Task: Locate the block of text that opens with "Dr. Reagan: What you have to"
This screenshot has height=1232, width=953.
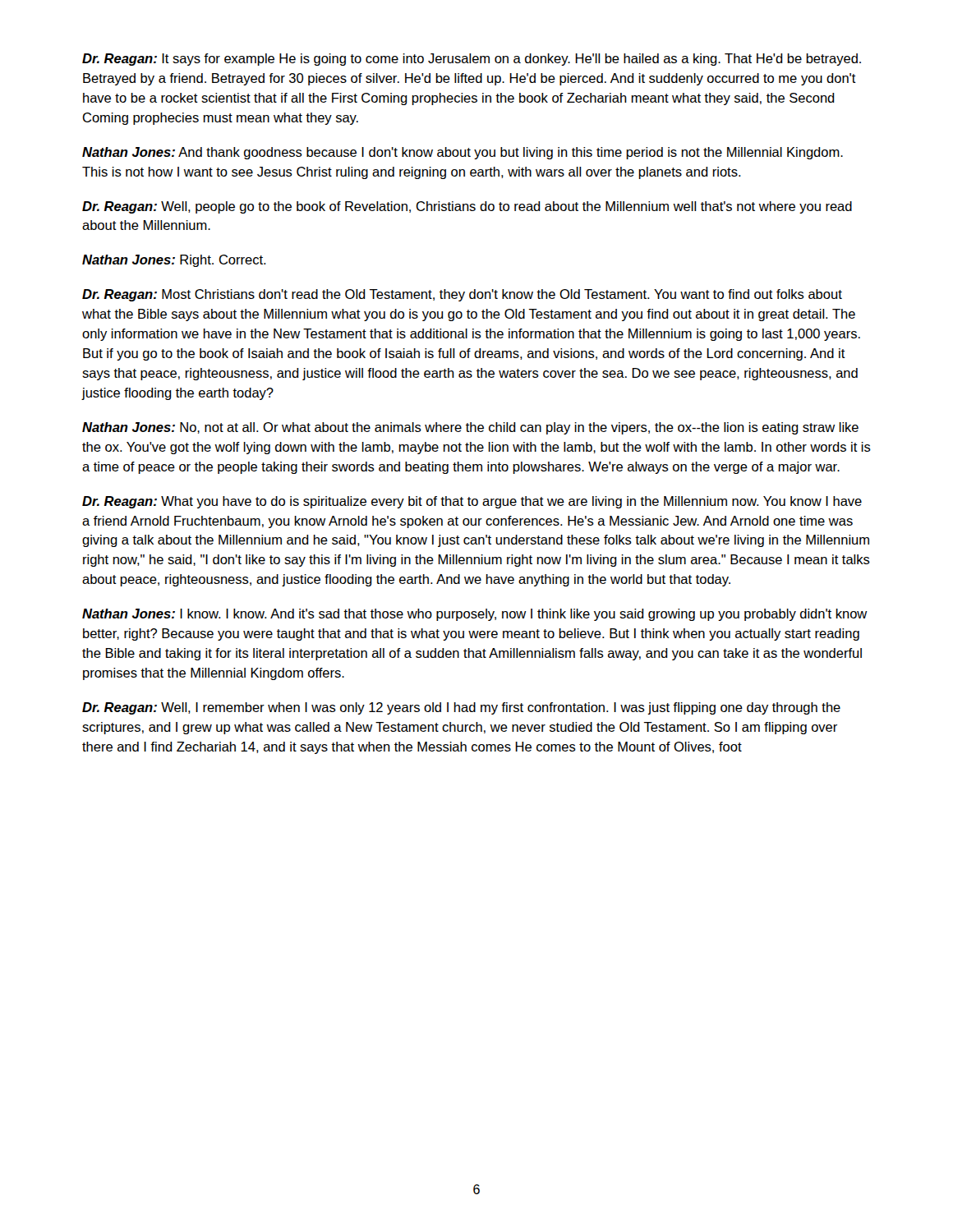Action: click(476, 540)
